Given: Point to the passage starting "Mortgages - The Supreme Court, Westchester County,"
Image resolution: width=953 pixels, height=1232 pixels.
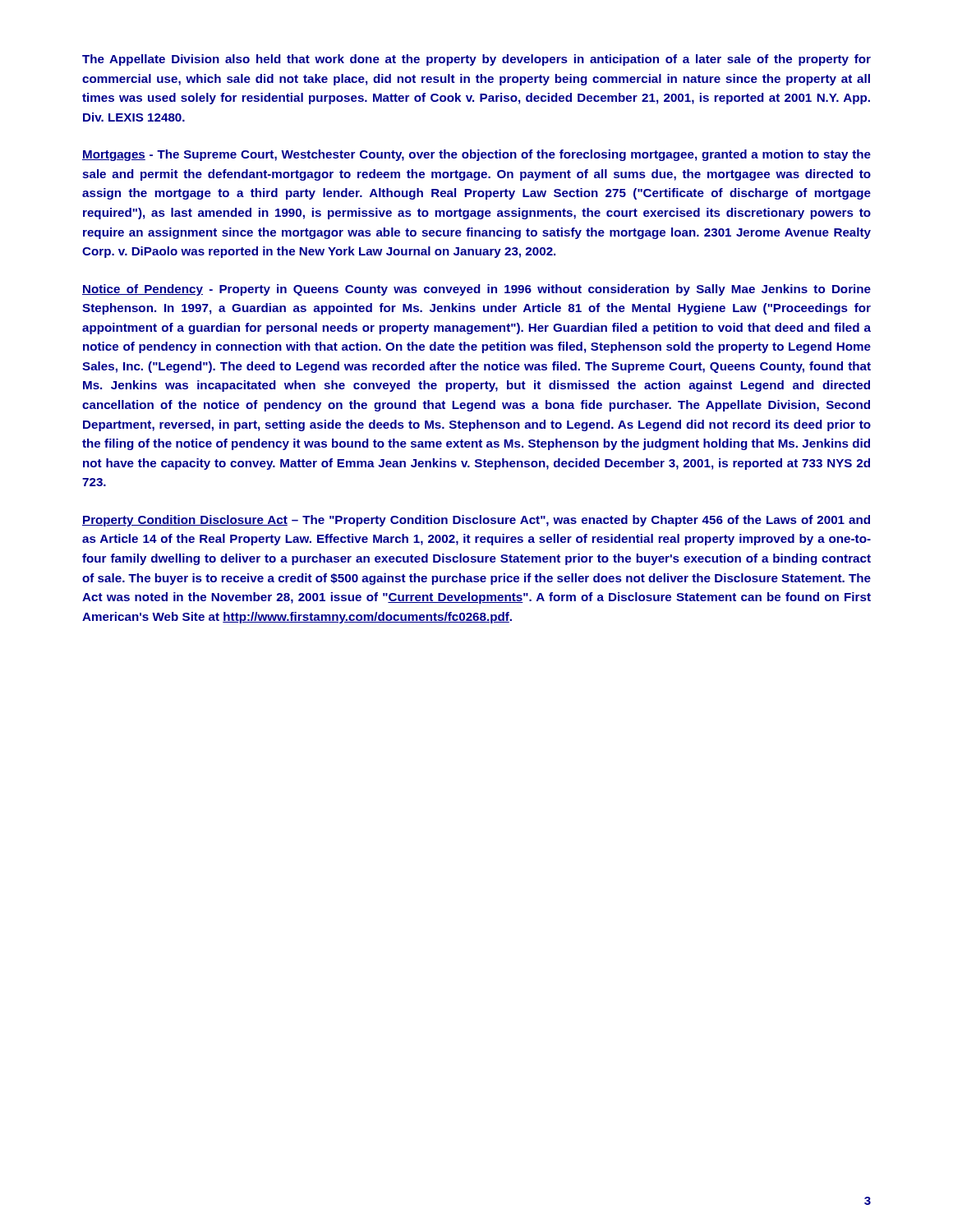Looking at the screenshot, I should point(476,203).
